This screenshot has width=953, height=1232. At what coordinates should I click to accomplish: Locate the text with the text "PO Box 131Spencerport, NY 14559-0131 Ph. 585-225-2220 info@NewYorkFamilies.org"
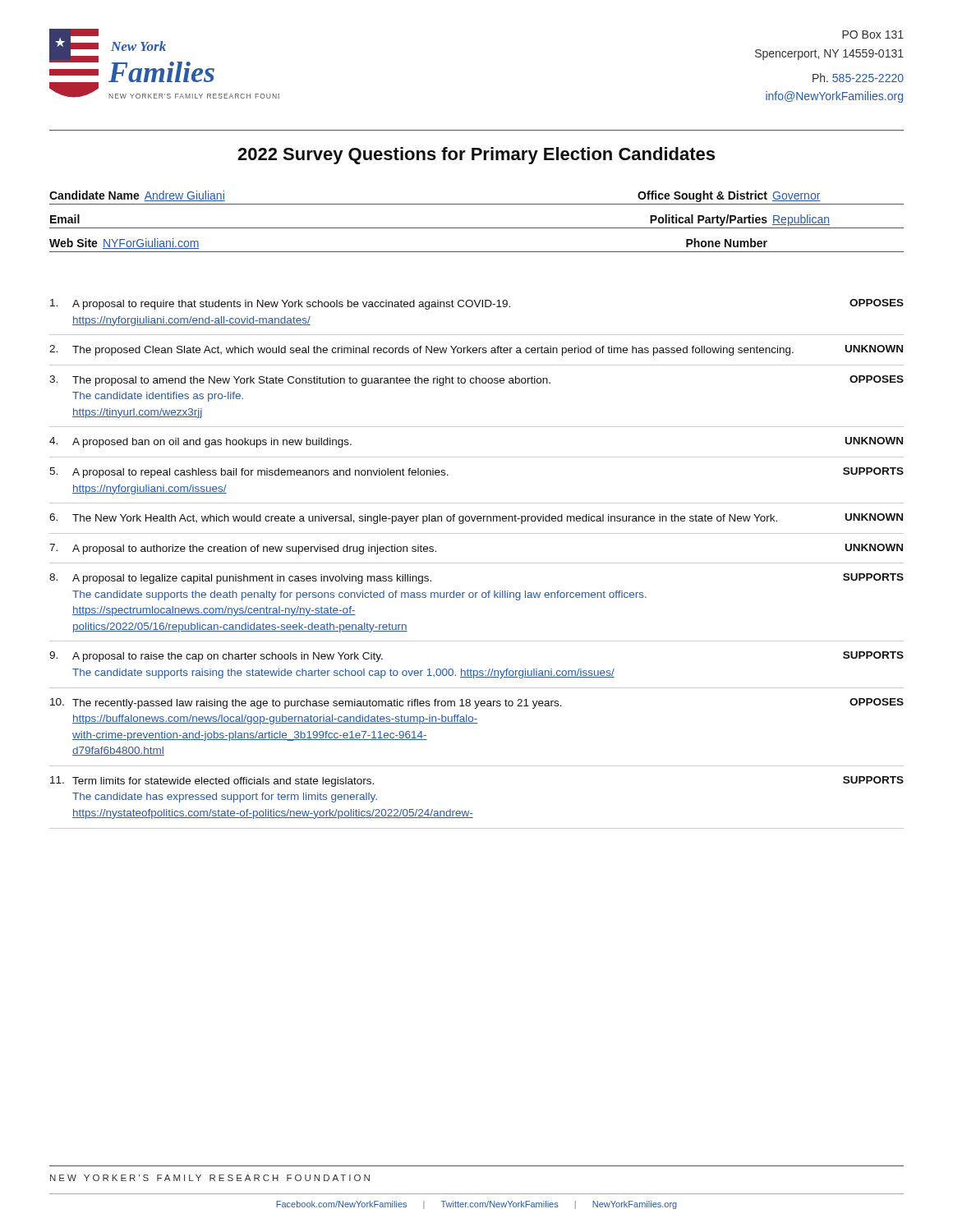(829, 66)
